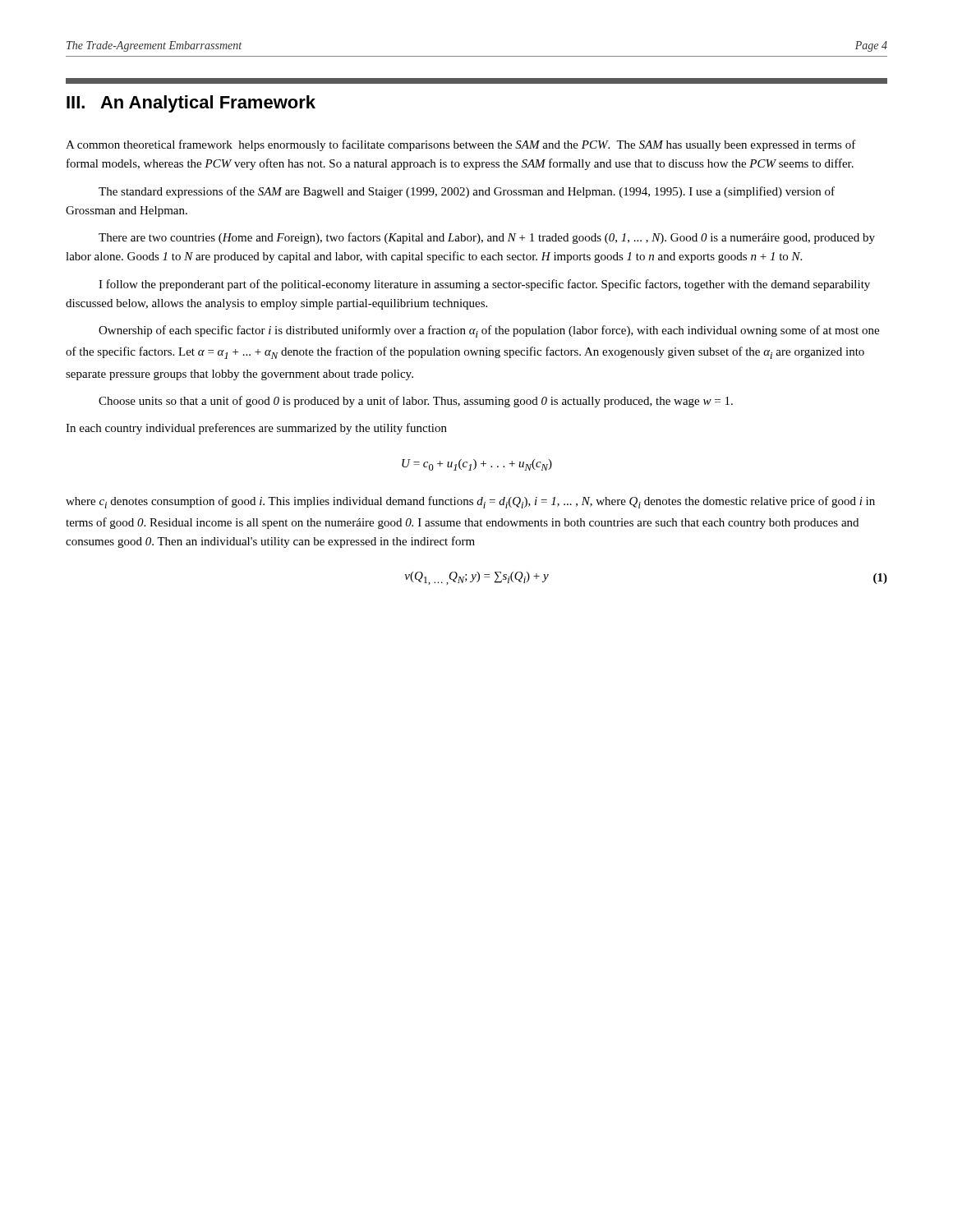Point to the text starting "A common theoretical framework helps enormously to facilitate"

[x=476, y=155]
